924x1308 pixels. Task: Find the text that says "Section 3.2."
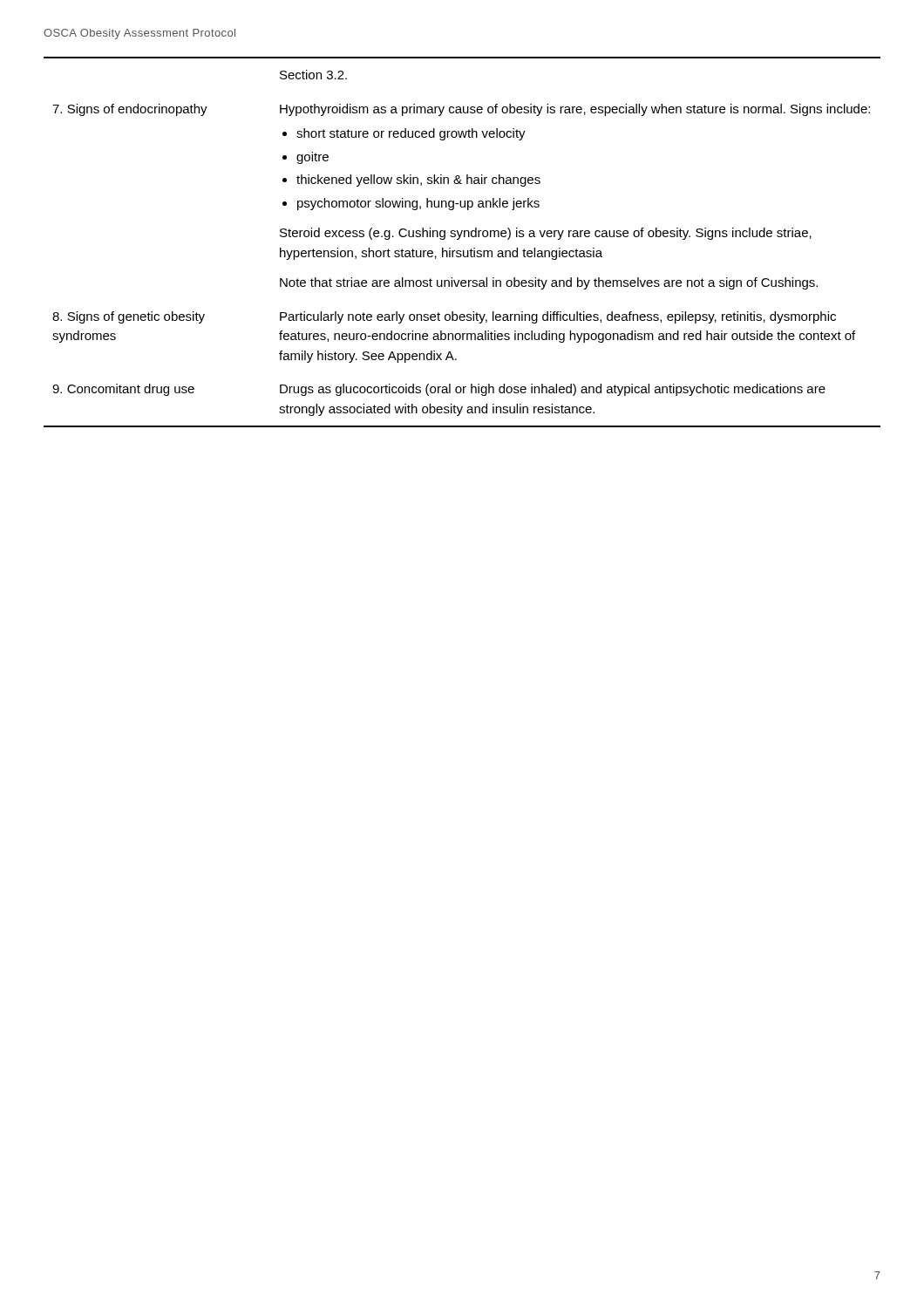(313, 75)
